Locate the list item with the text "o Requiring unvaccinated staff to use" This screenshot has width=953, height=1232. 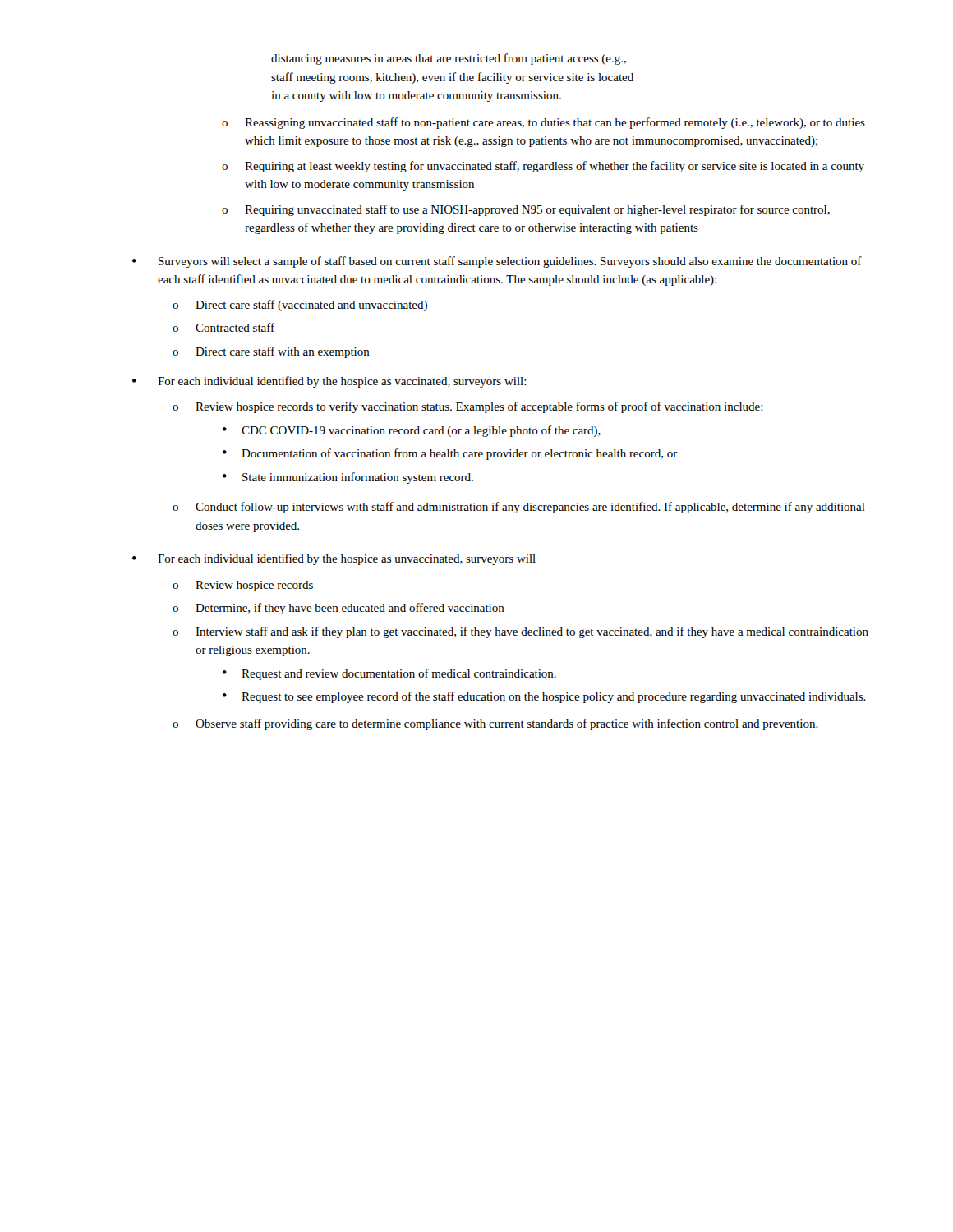pyautogui.click(x=546, y=218)
